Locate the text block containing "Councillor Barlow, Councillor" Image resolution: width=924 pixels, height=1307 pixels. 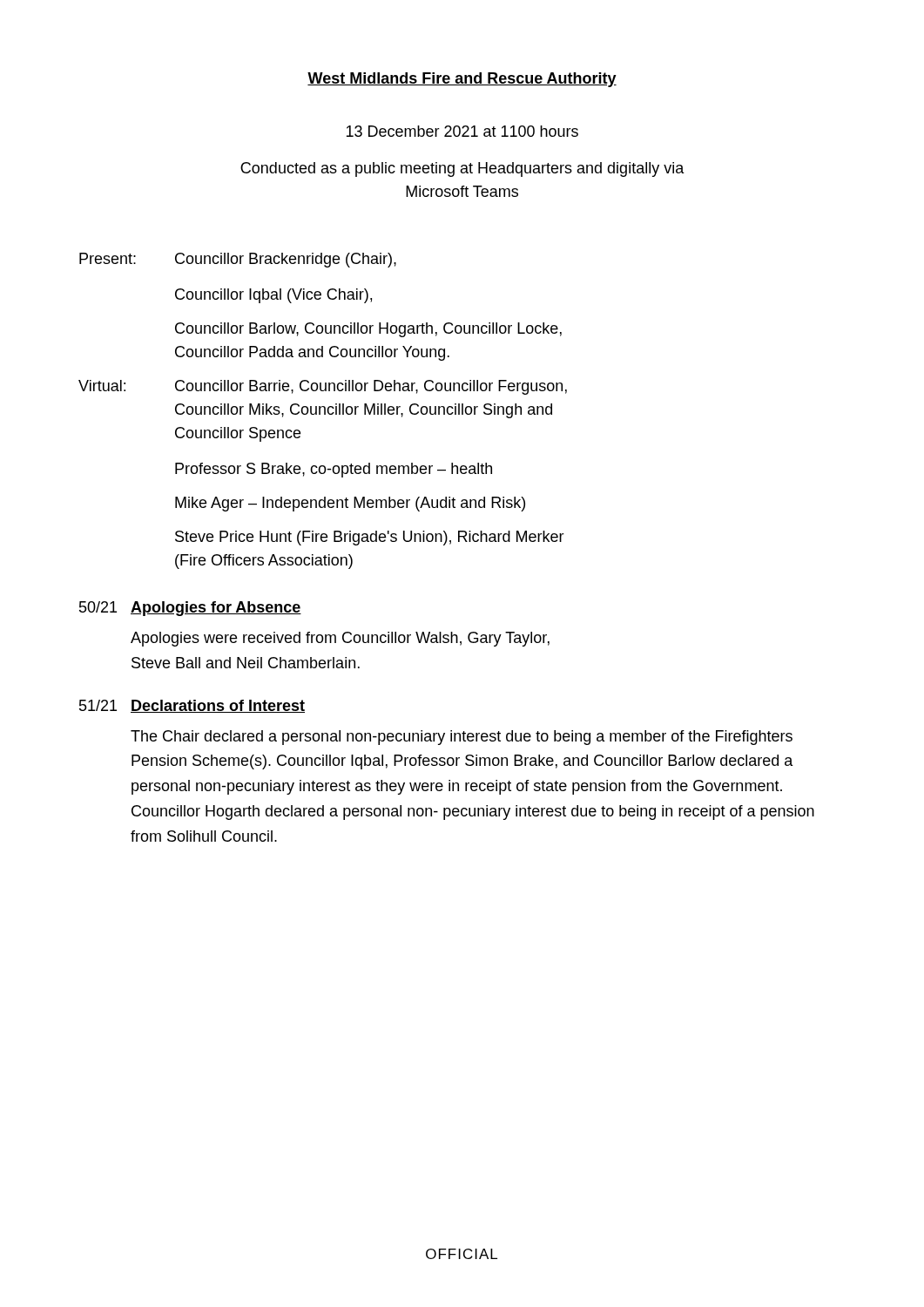click(368, 340)
